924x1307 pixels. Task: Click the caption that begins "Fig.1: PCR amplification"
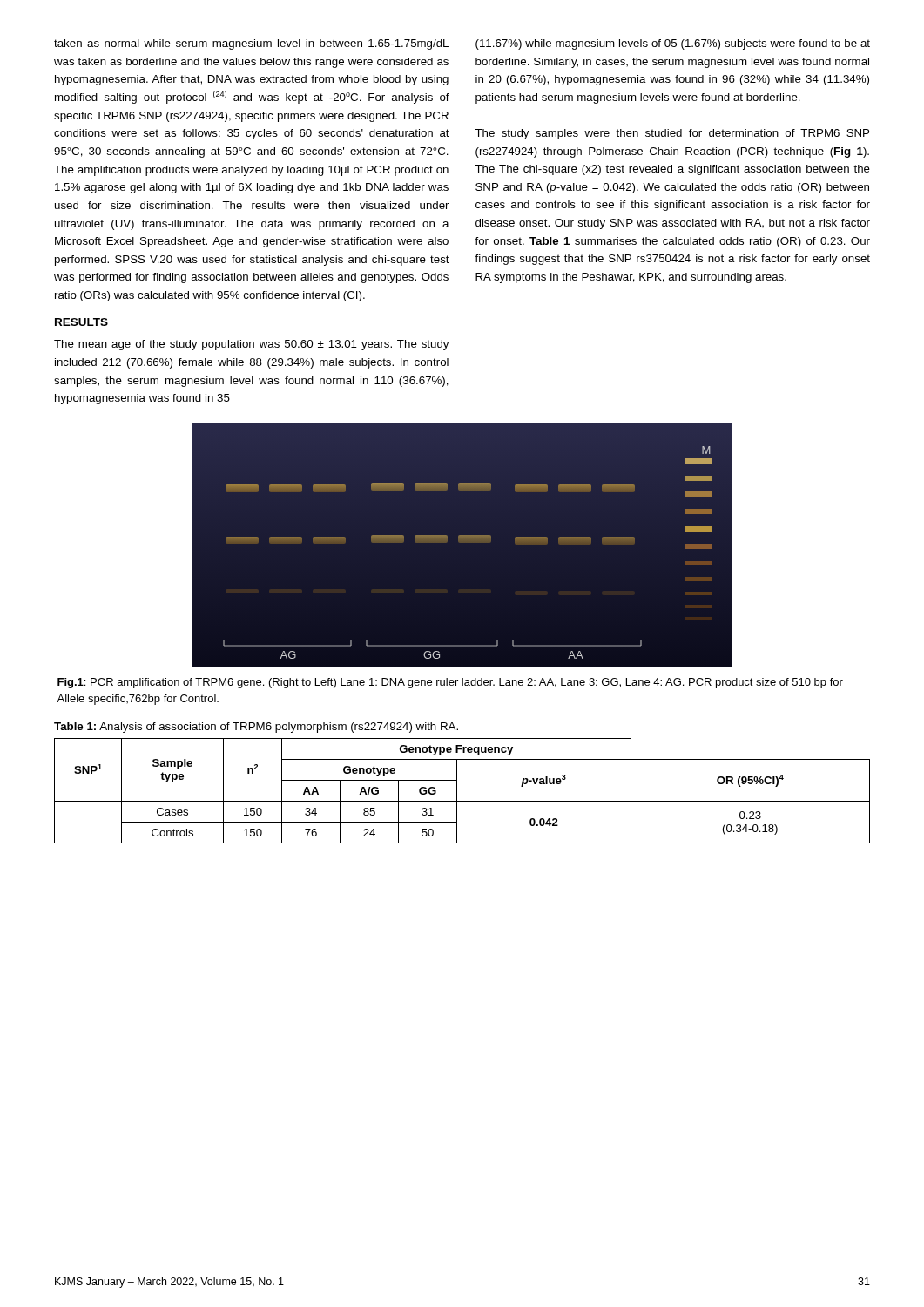[450, 690]
